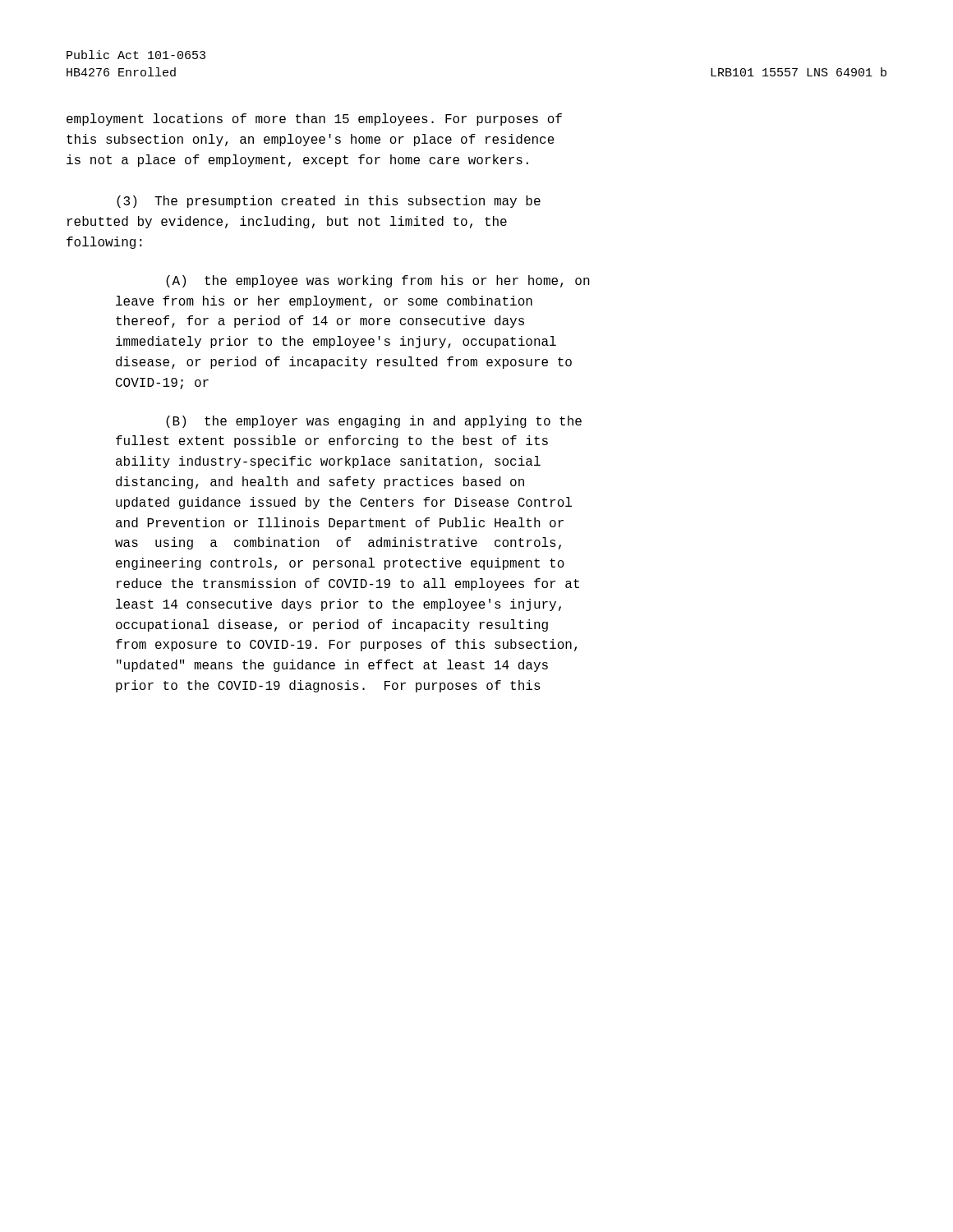The height and width of the screenshot is (1232, 953).
Task: Point to the block beginning "(A) the employee was working from his"
Action: [x=353, y=332]
